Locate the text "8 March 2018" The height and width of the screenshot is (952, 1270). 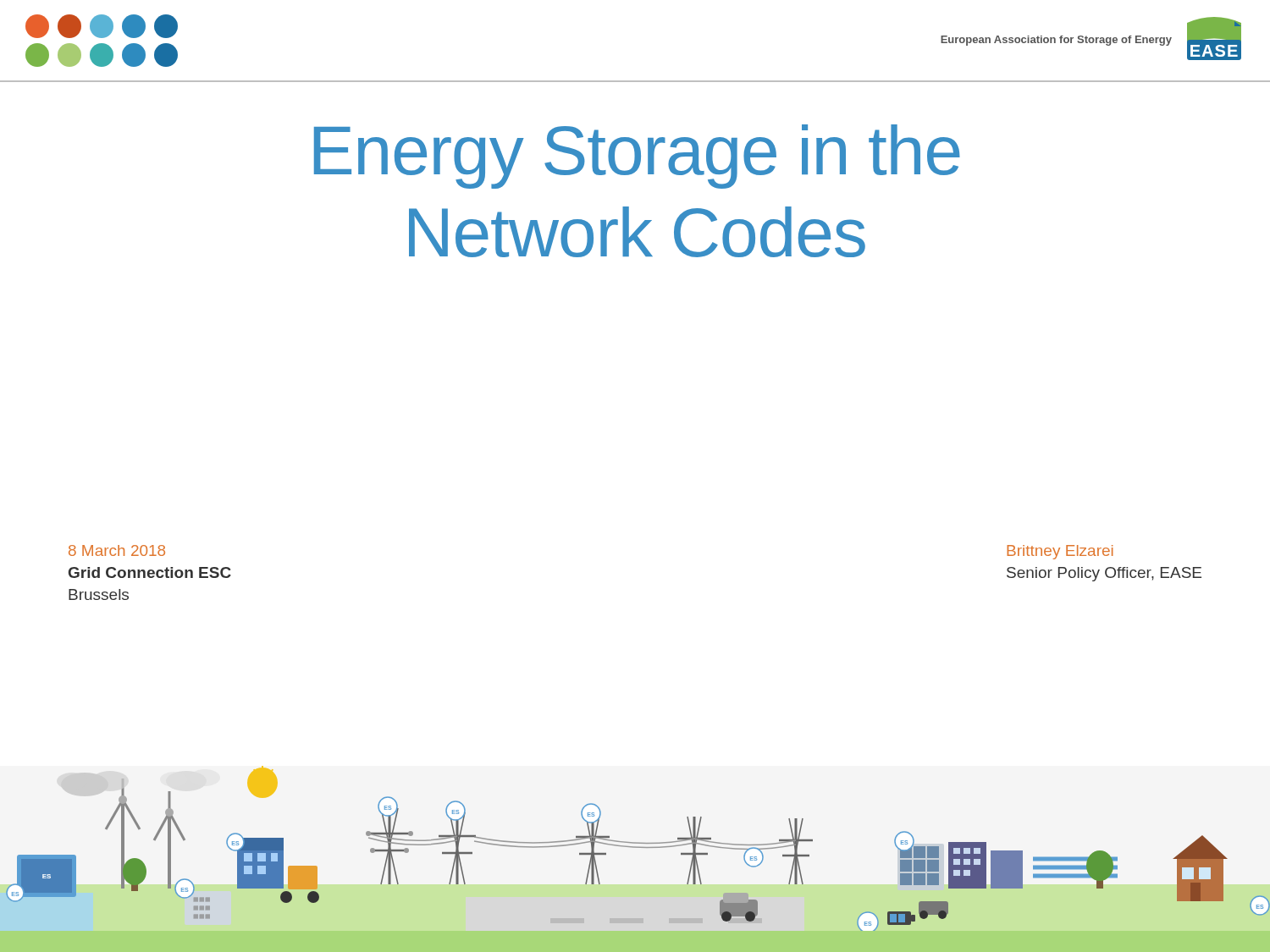click(117, 550)
